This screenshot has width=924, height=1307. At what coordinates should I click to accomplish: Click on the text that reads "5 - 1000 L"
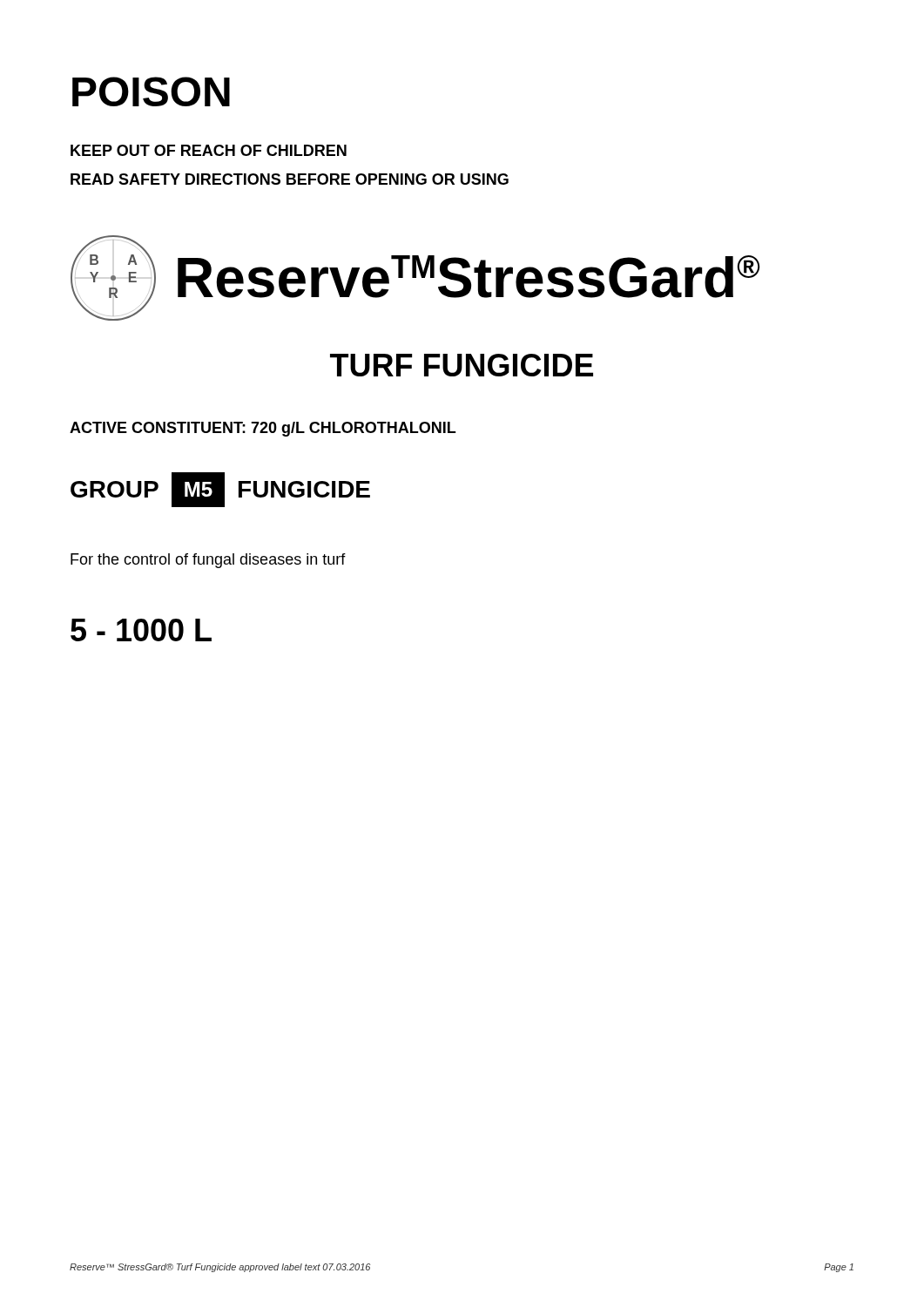[x=141, y=630]
